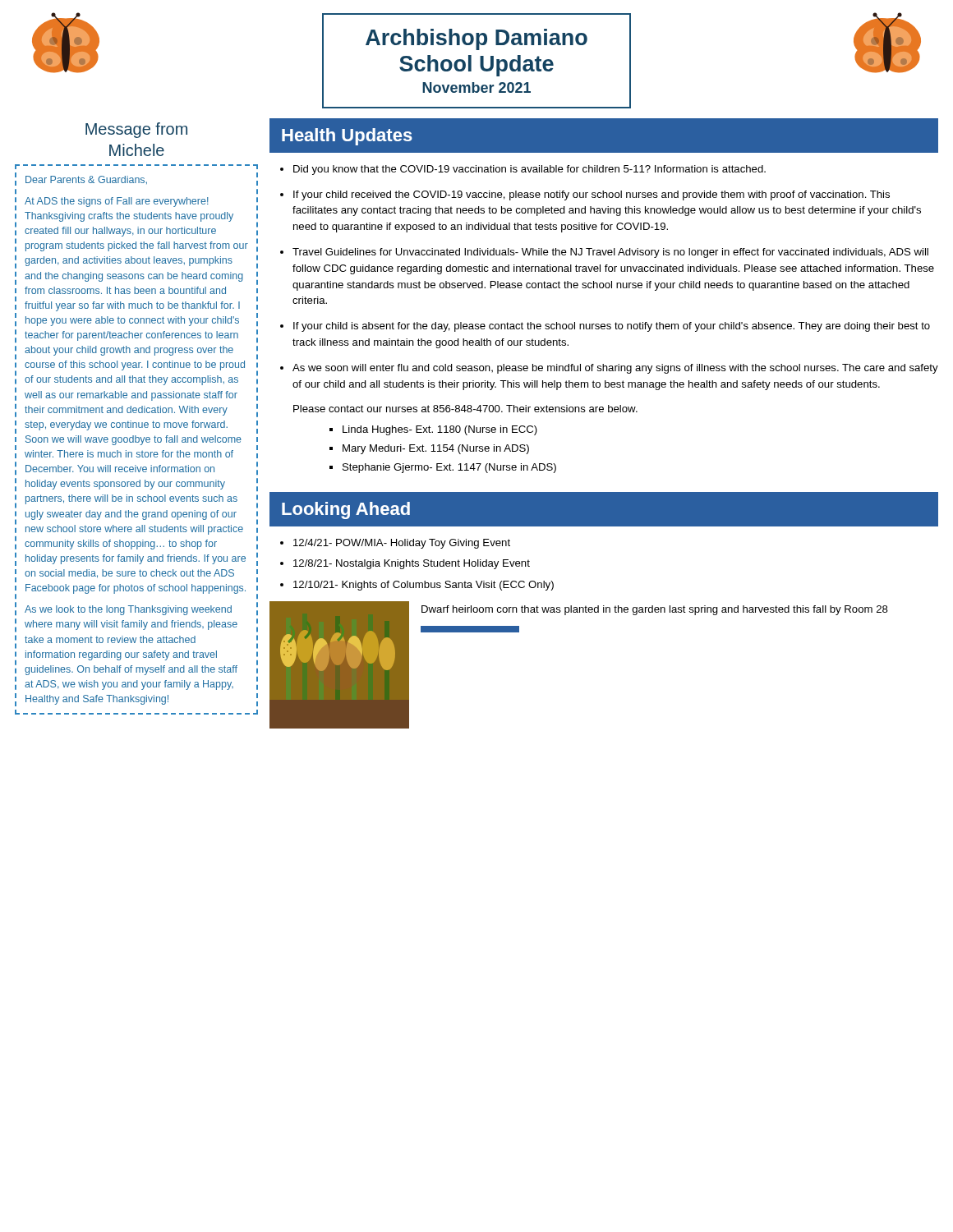Locate the photo
The image size is (953, 1232).
click(x=339, y=665)
